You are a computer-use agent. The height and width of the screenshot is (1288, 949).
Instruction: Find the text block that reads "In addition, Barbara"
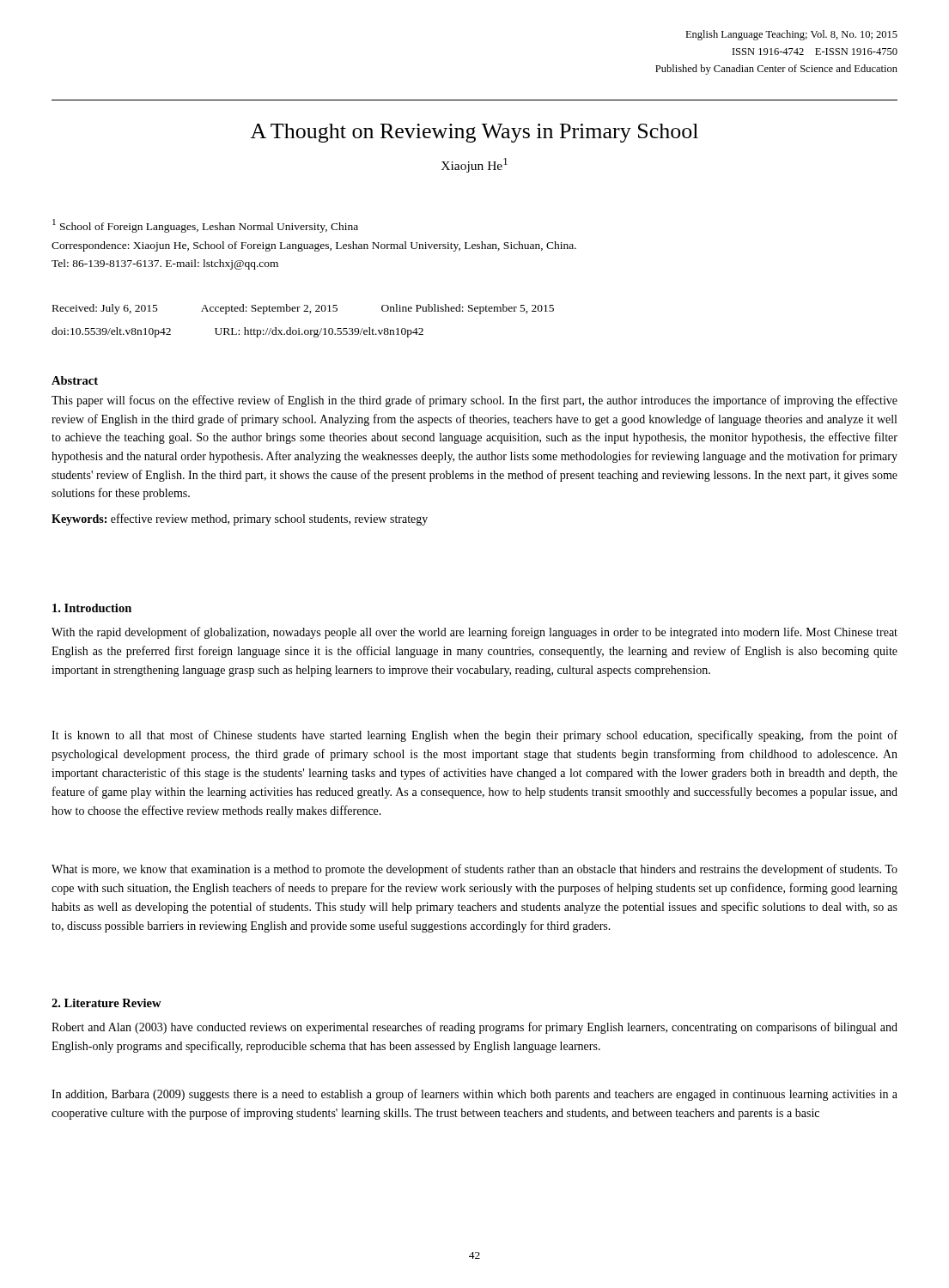tap(474, 1104)
